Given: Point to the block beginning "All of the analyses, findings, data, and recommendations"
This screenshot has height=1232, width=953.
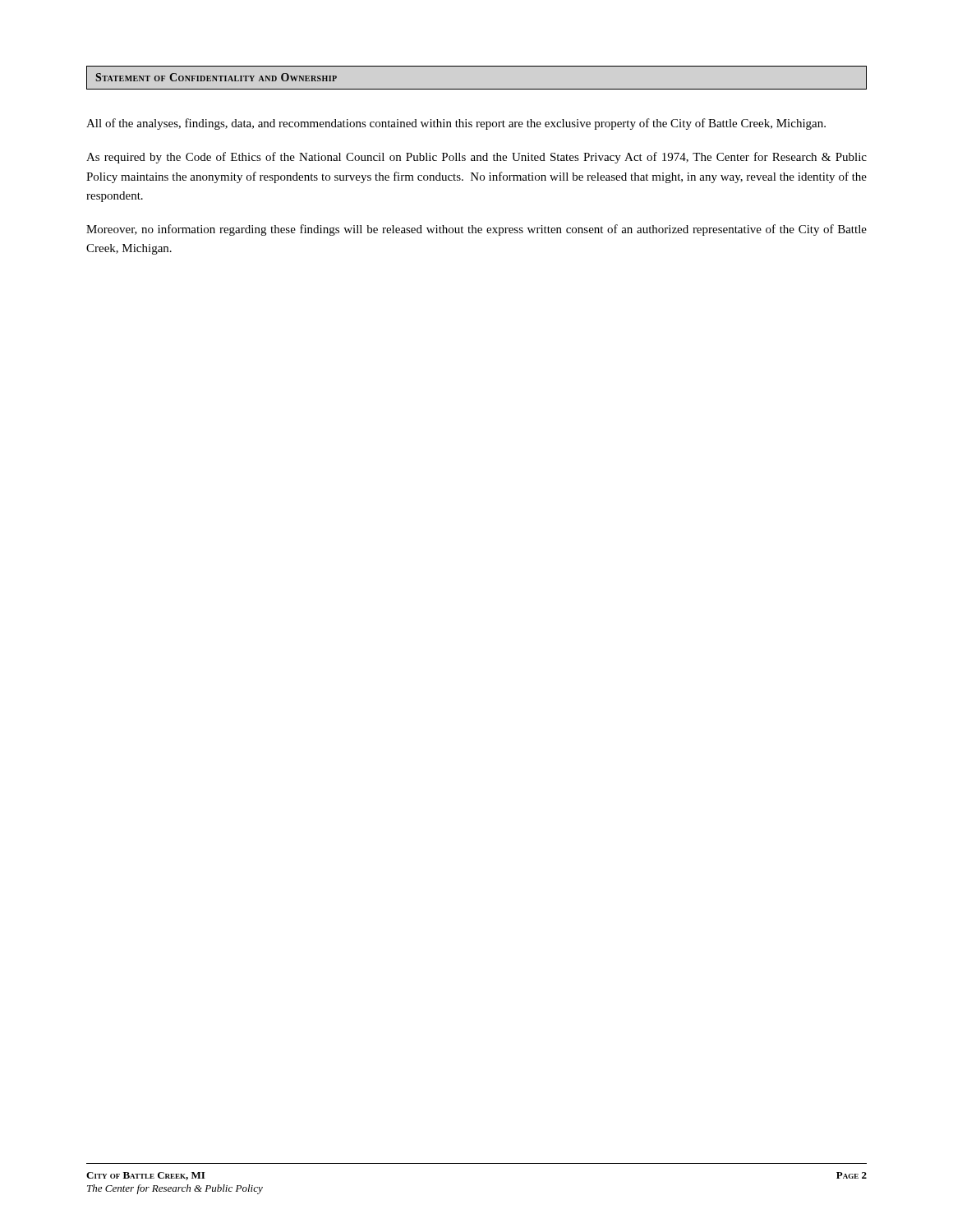Looking at the screenshot, I should pyautogui.click(x=476, y=124).
